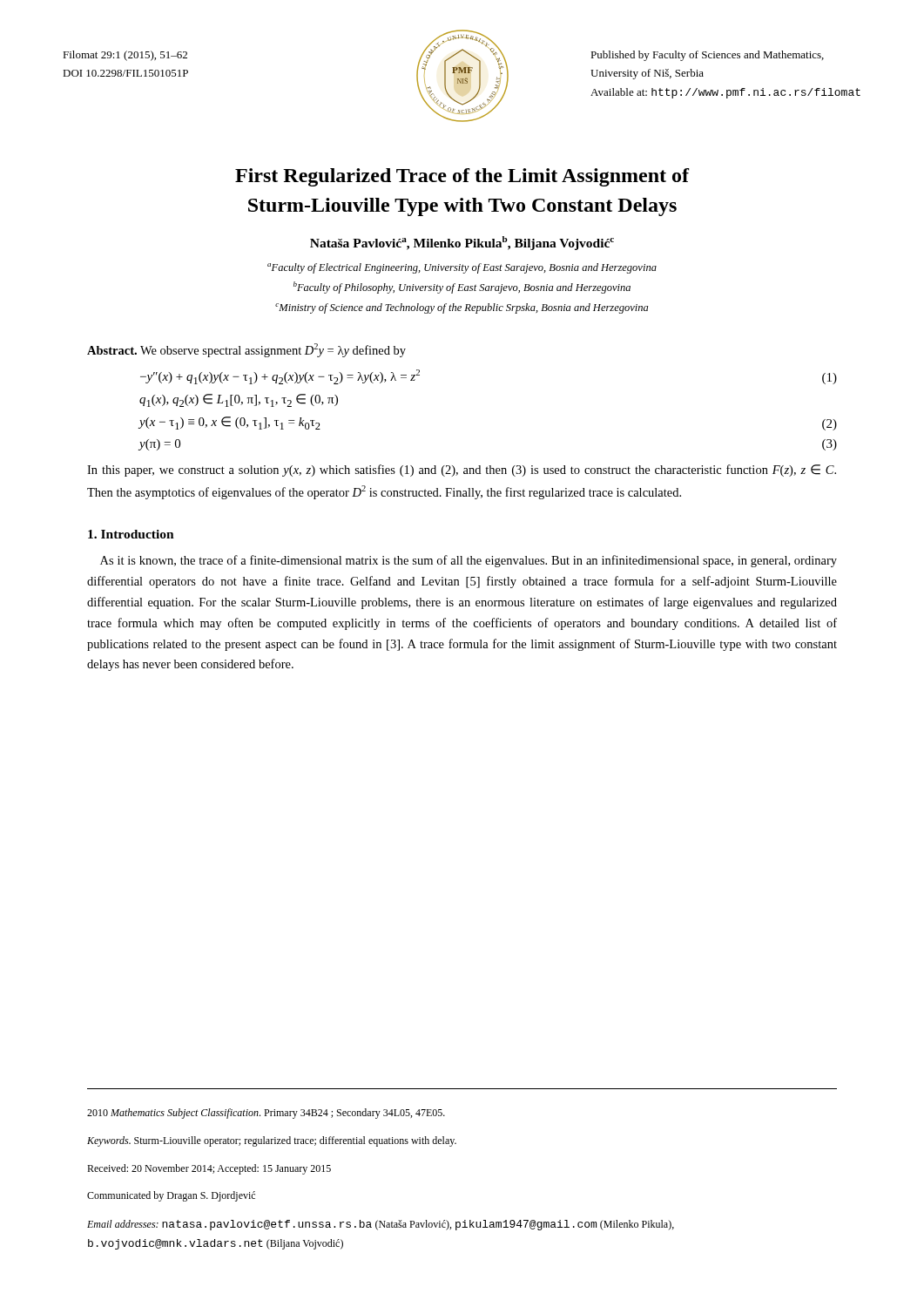This screenshot has width=924, height=1307.
Task: Locate the logo
Action: (x=462, y=76)
